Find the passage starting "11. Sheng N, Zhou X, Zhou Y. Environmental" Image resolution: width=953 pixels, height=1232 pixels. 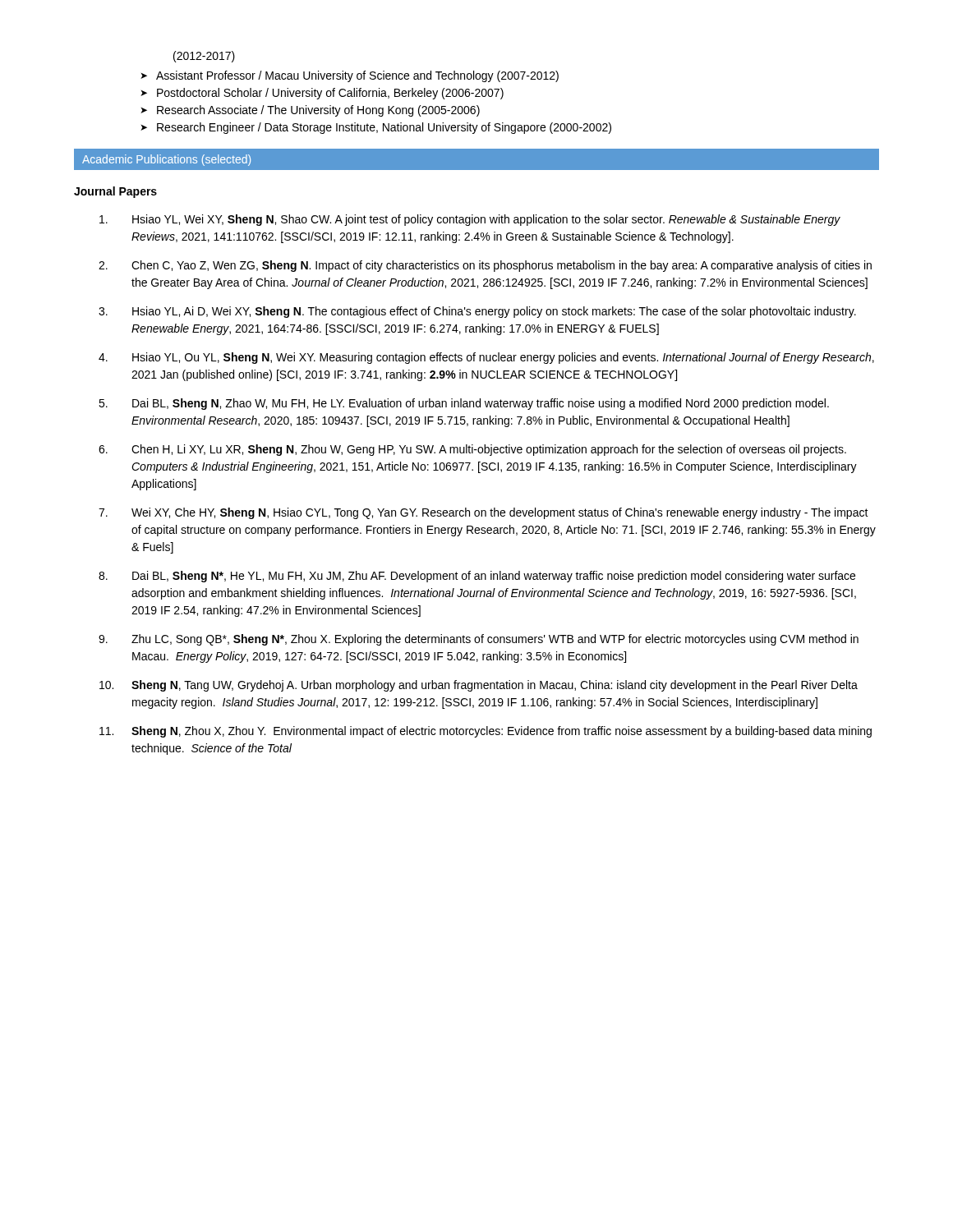(x=489, y=740)
